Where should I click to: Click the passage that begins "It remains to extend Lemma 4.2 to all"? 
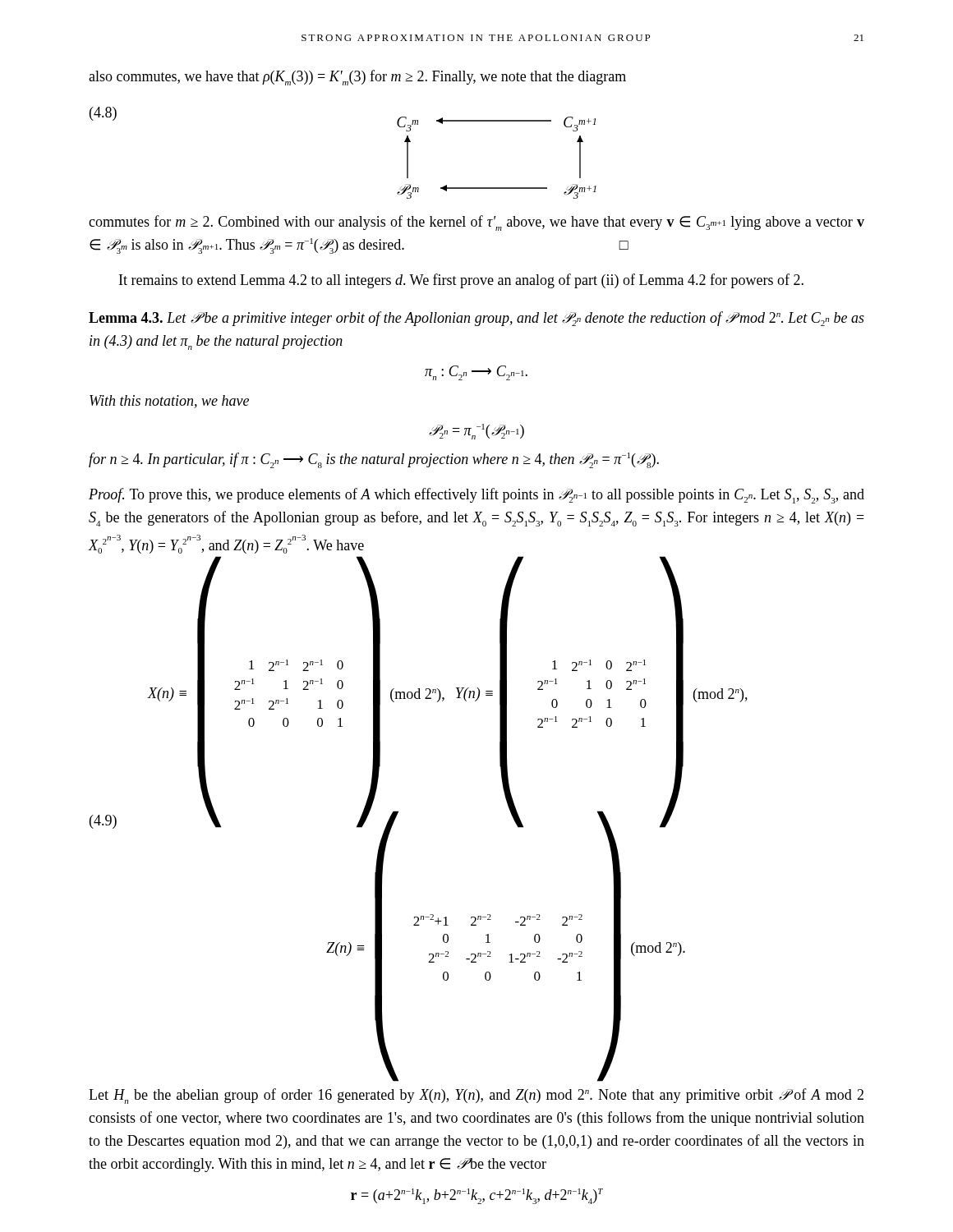(461, 280)
